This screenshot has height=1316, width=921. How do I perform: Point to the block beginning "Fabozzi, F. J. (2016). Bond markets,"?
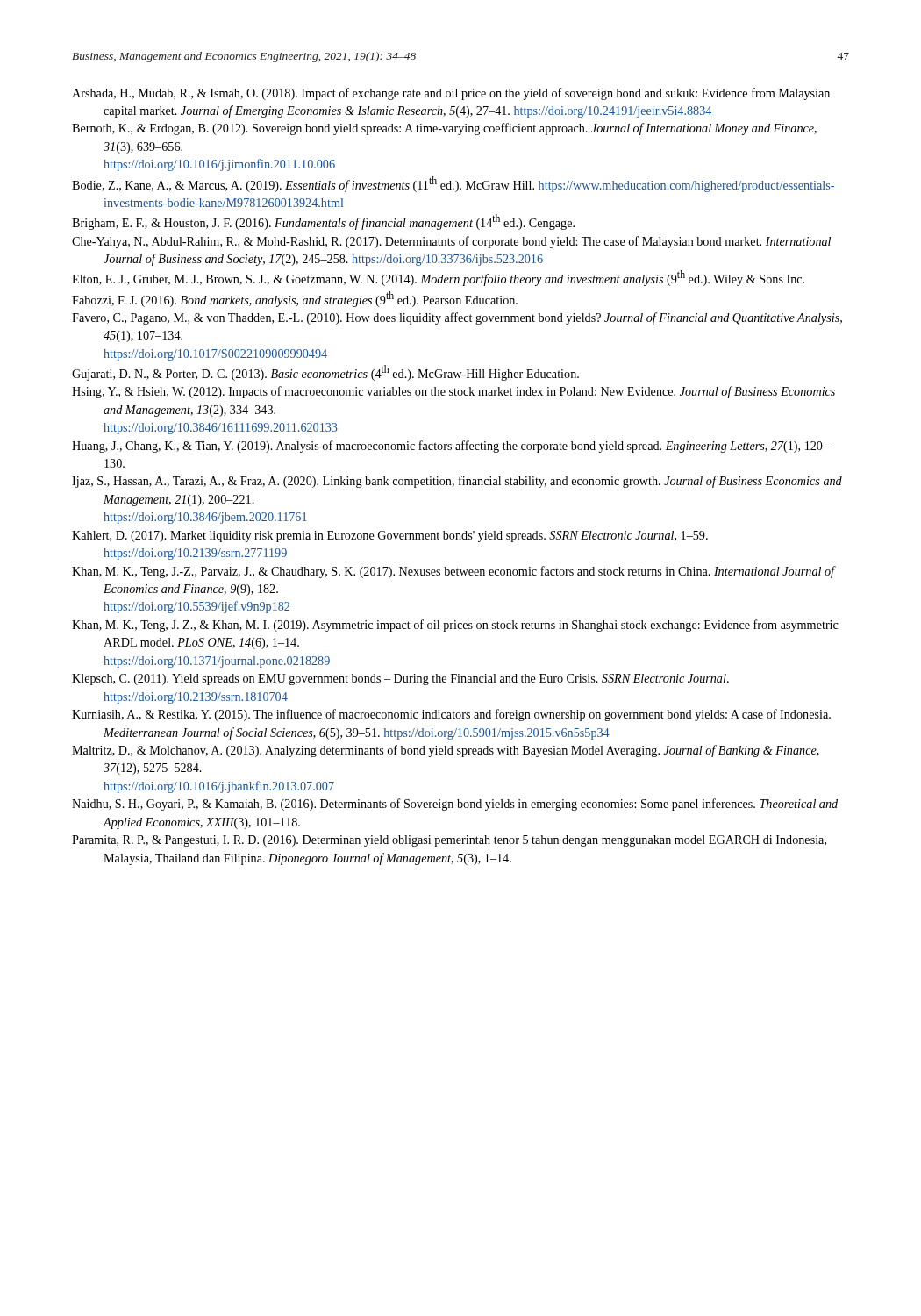point(460,298)
